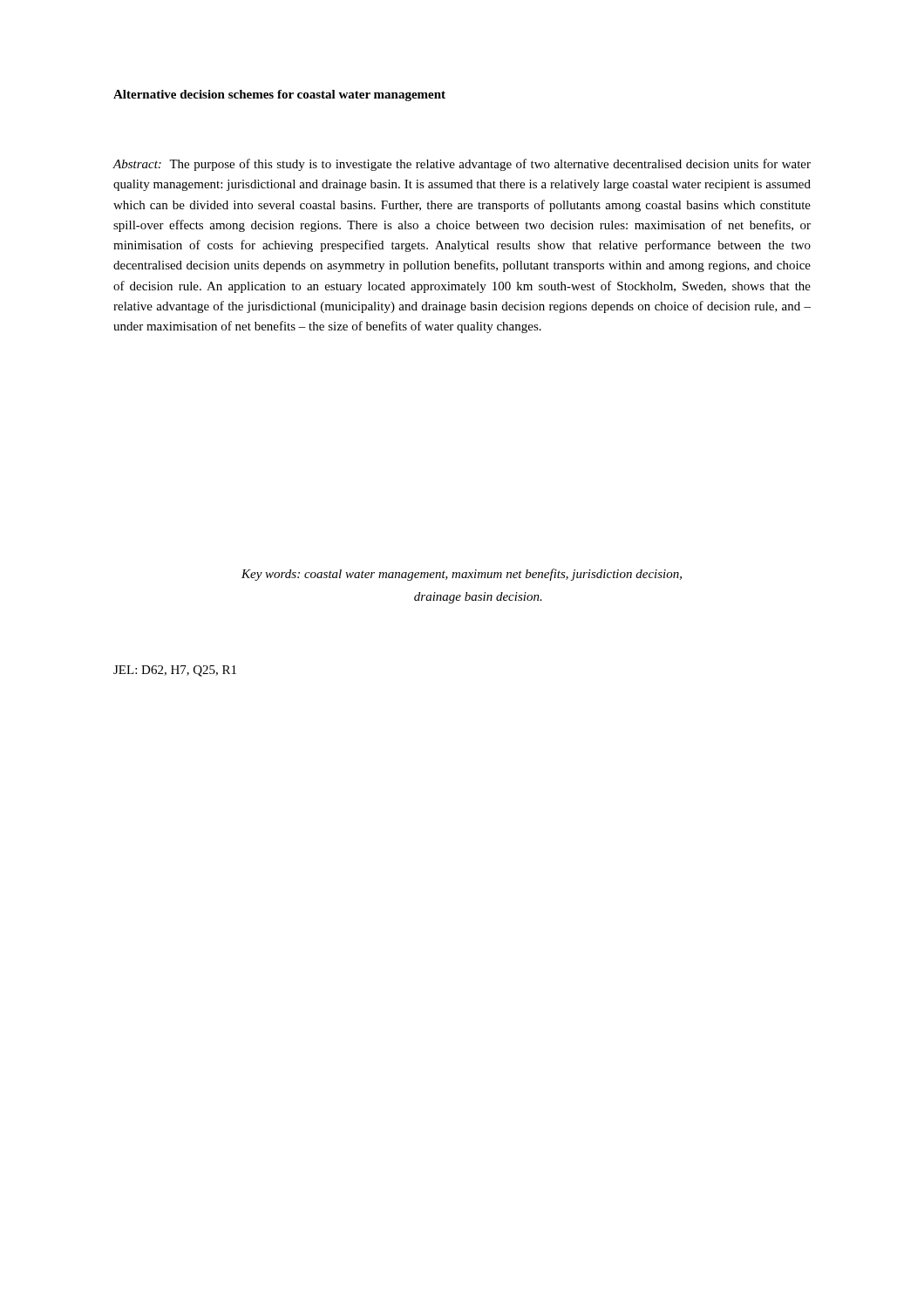The image size is (924, 1308).
Task: Find the passage starting "Key words: coastal water"
Action: point(462,585)
